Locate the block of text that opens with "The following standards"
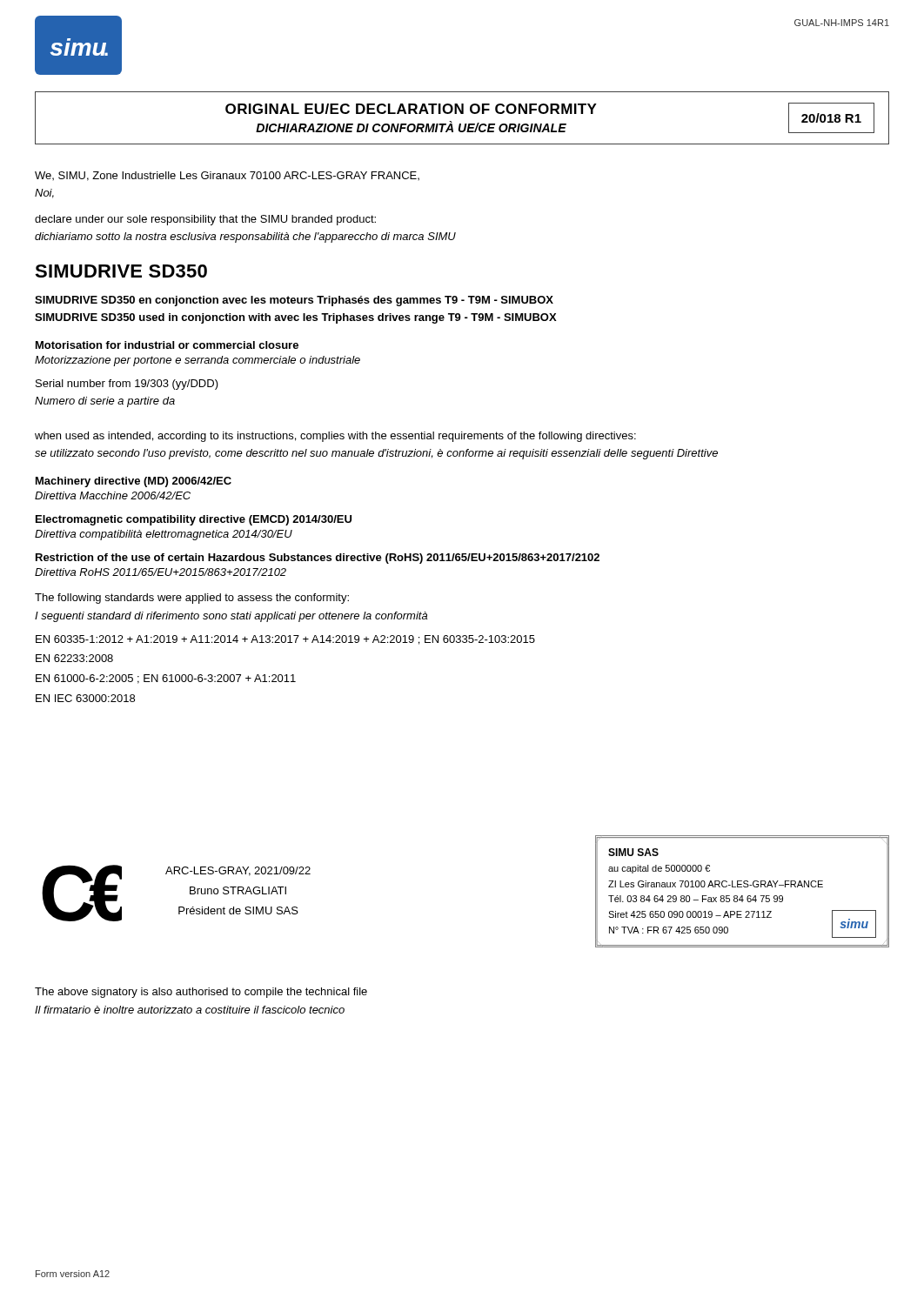The width and height of the screenshot is (924, 1305). (231, 606)
